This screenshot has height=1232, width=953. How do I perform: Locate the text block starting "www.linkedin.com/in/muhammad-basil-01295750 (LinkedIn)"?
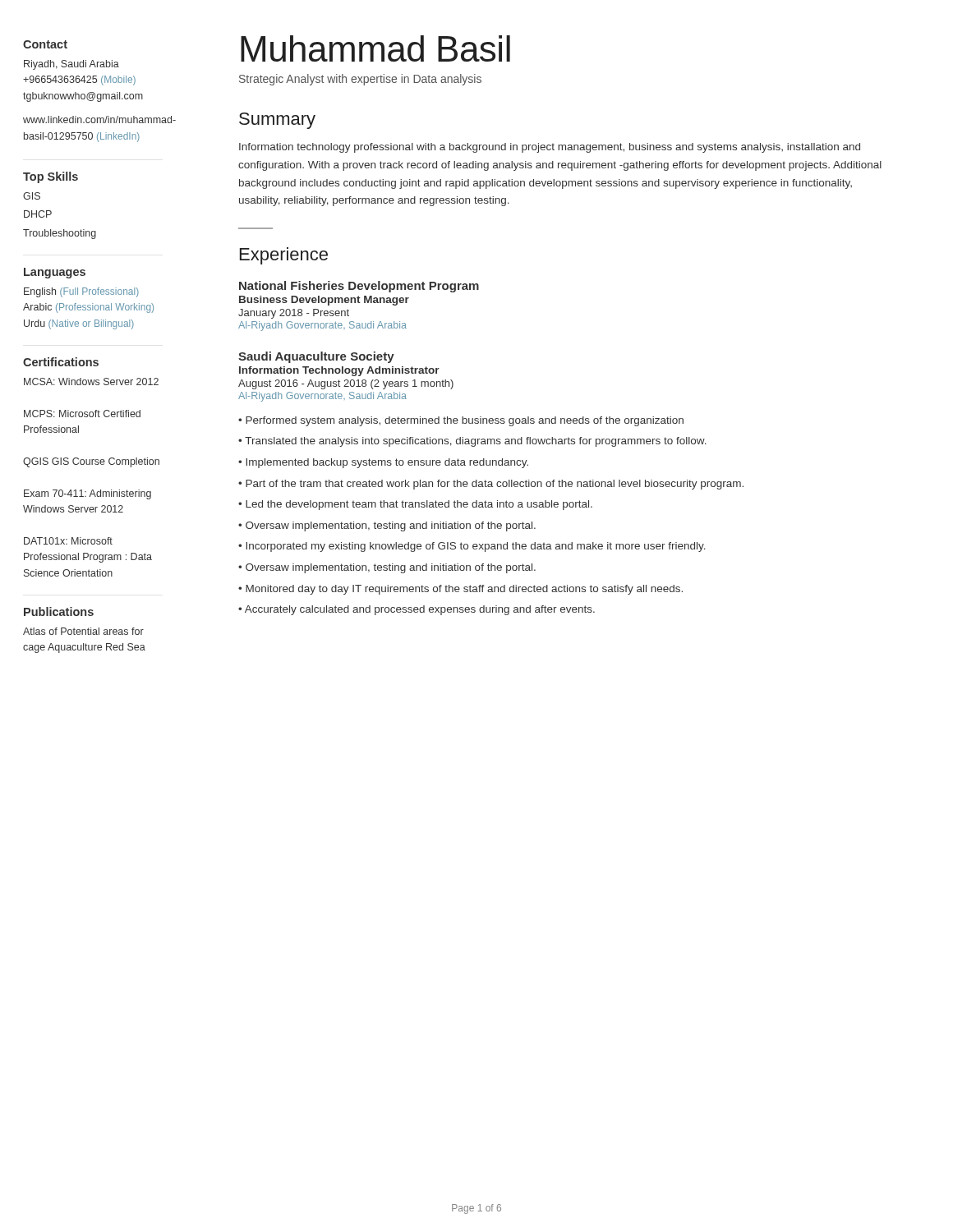pos(93,128)
